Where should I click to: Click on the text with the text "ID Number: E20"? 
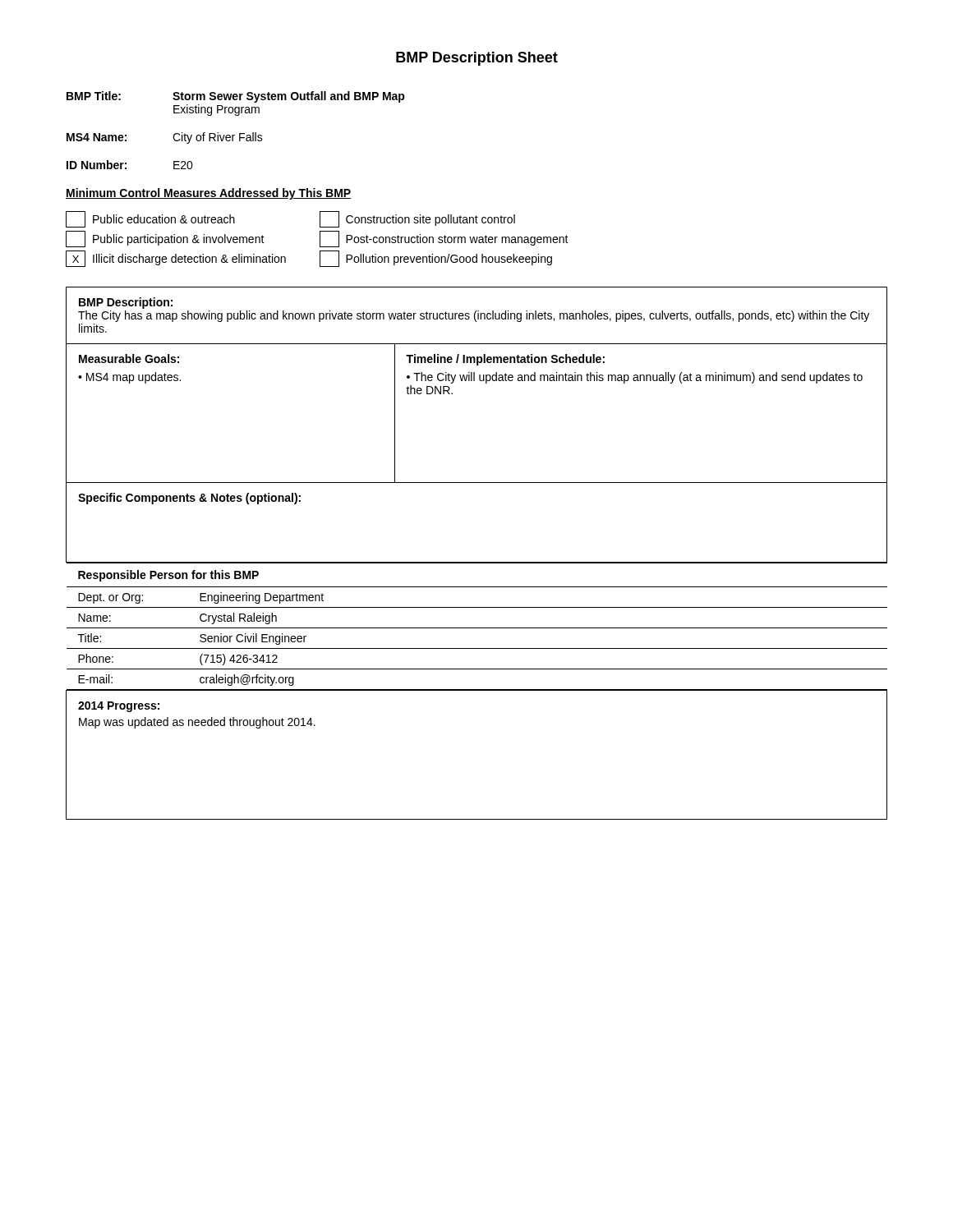click(x=93, y=165)
